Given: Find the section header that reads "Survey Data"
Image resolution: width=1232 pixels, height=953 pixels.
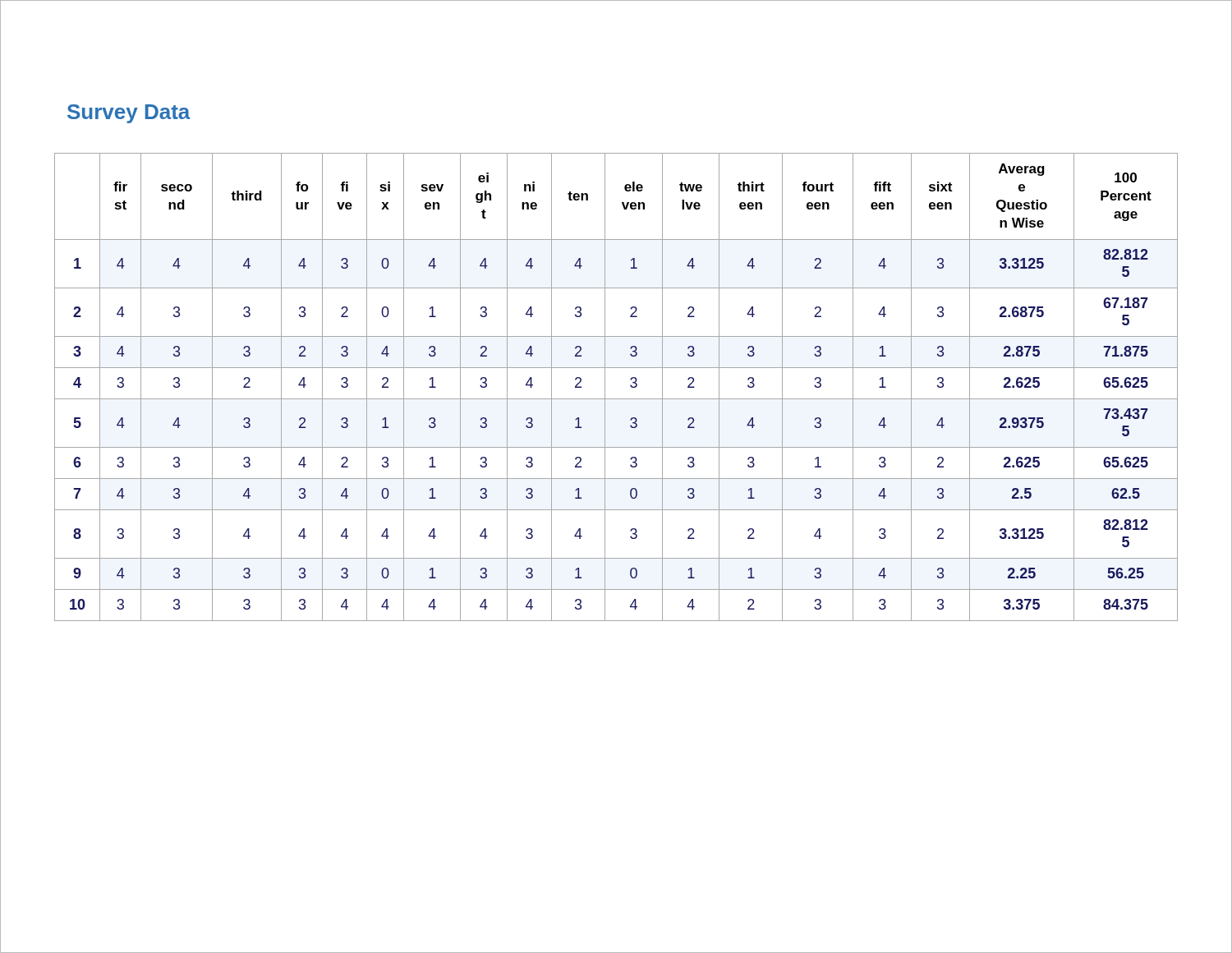Looking at the screenshot, I should click(128, 112).
